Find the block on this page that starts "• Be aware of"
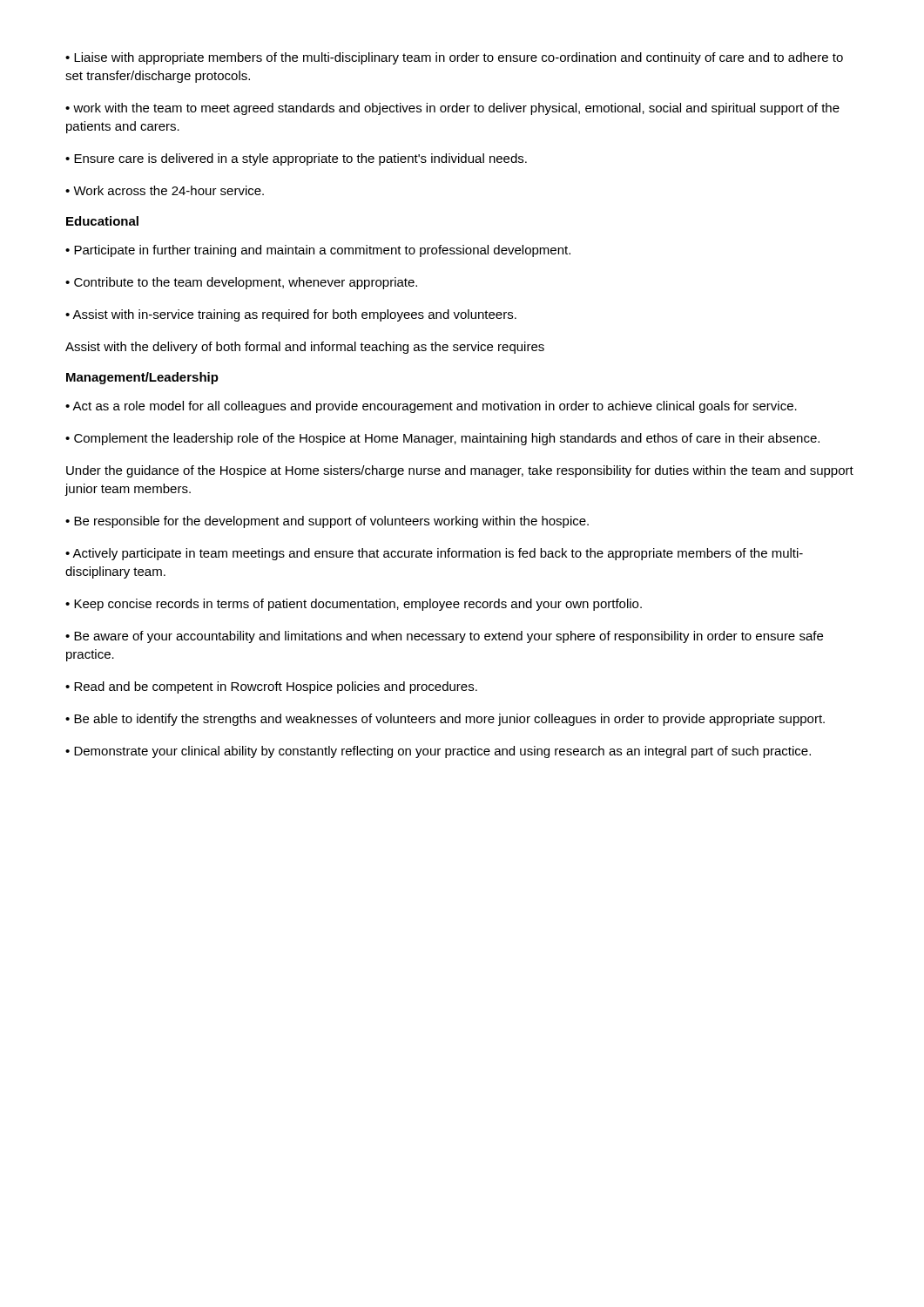This screenshot has height=1307, width=924. [x=444, y=645]
